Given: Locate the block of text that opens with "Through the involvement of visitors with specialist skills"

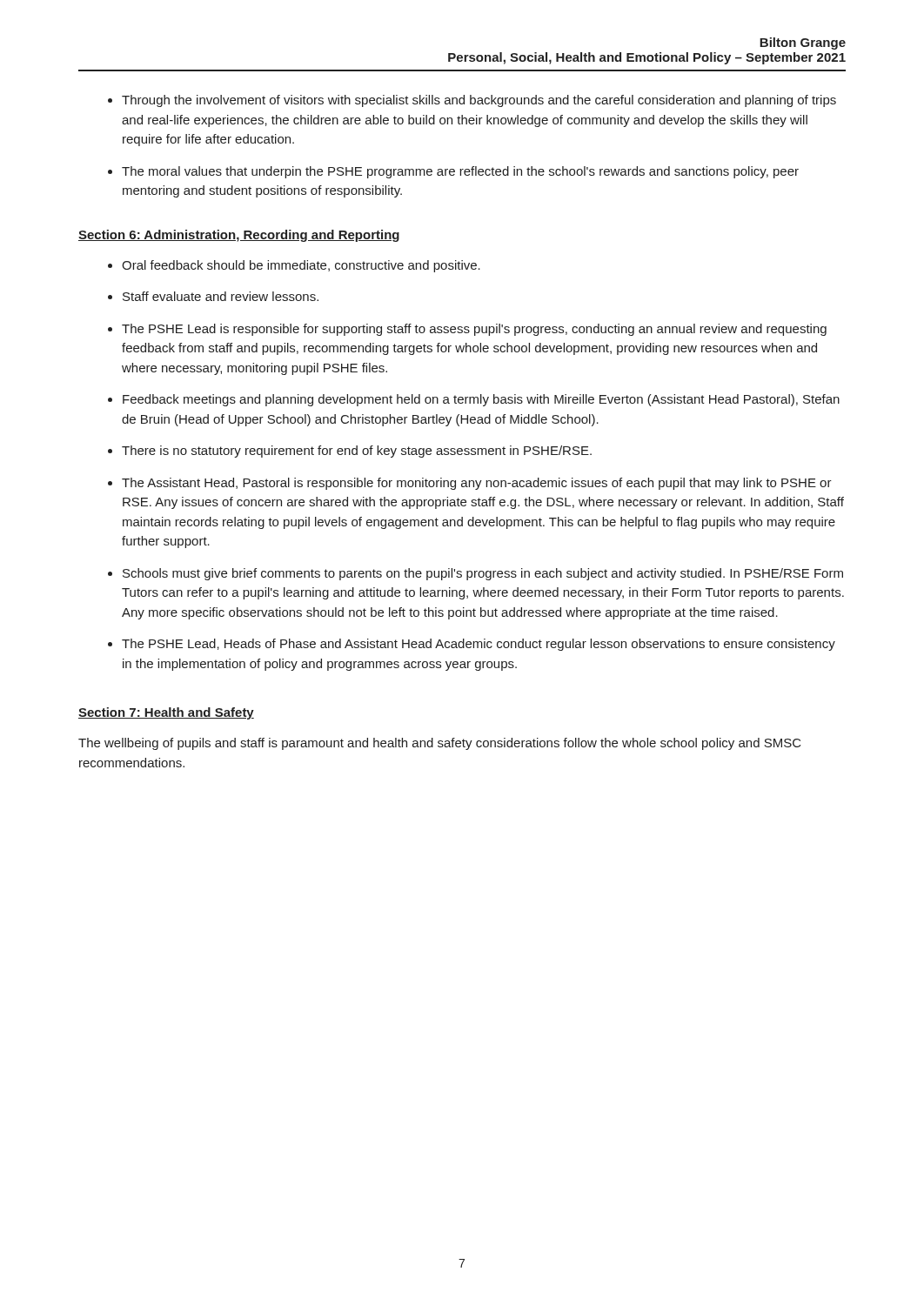Looking at the screenshot, I should (484, 120).
